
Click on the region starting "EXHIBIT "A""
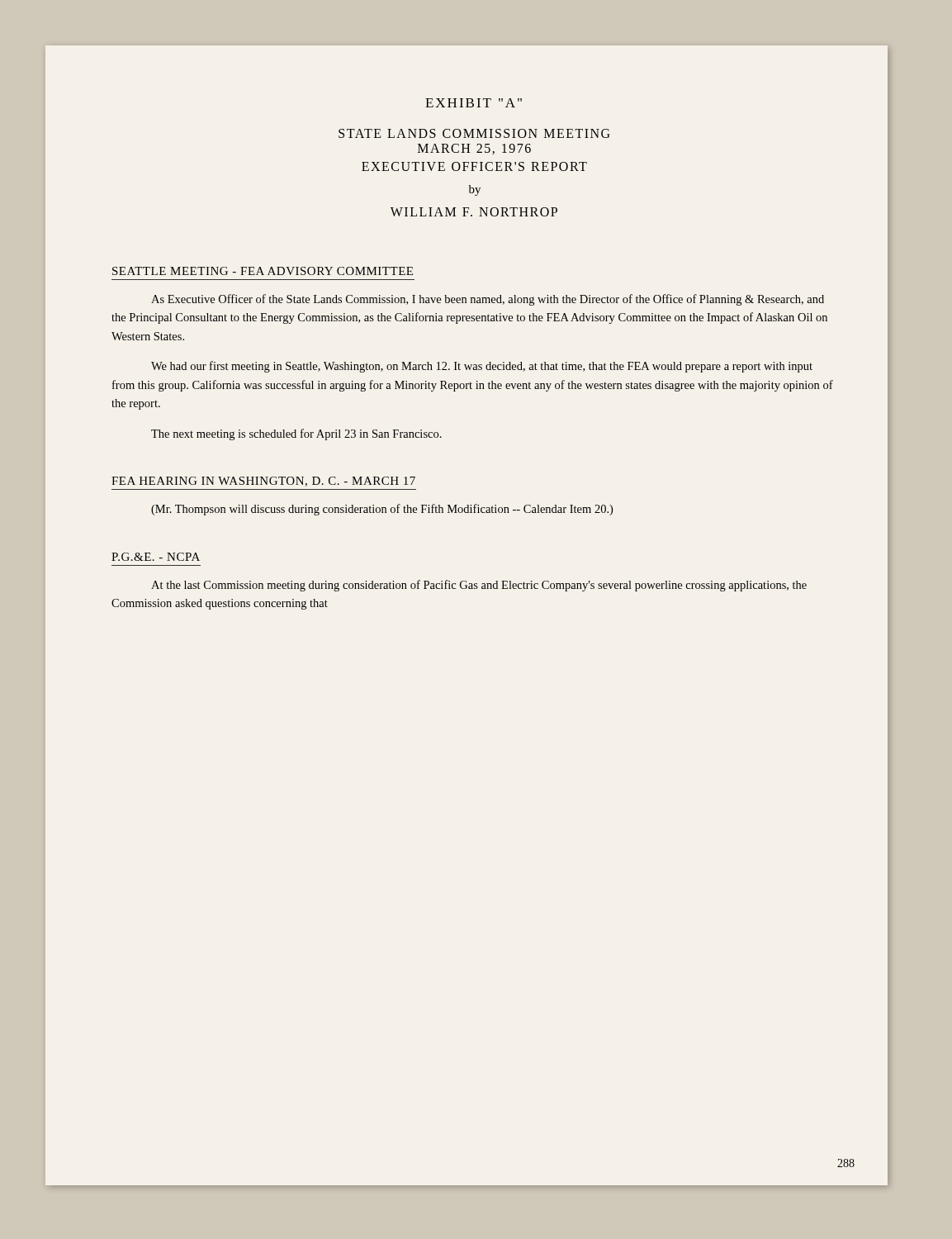(x=475, y=103)
